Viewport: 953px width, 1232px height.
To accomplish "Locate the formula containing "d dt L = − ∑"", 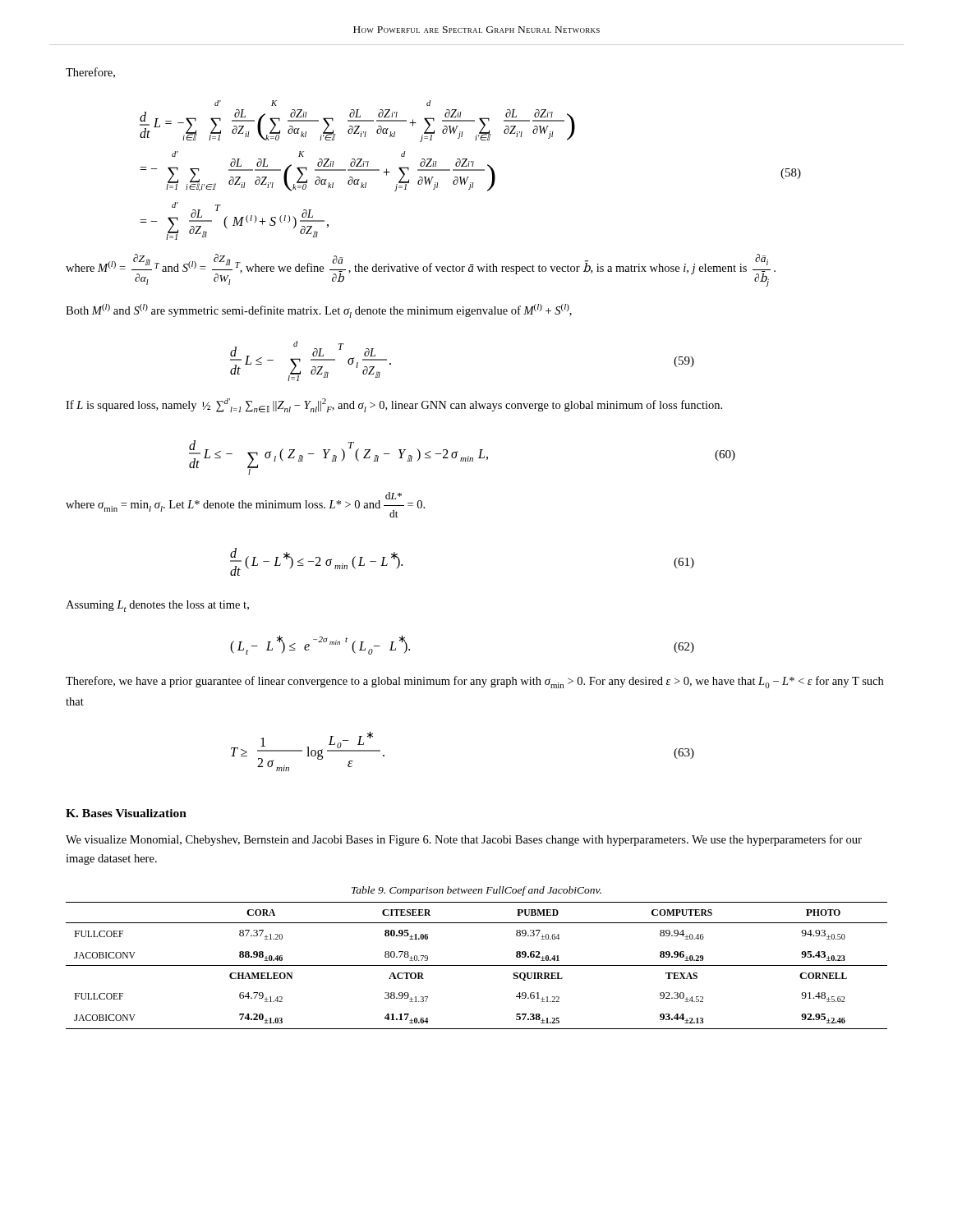I will (476, 168).
